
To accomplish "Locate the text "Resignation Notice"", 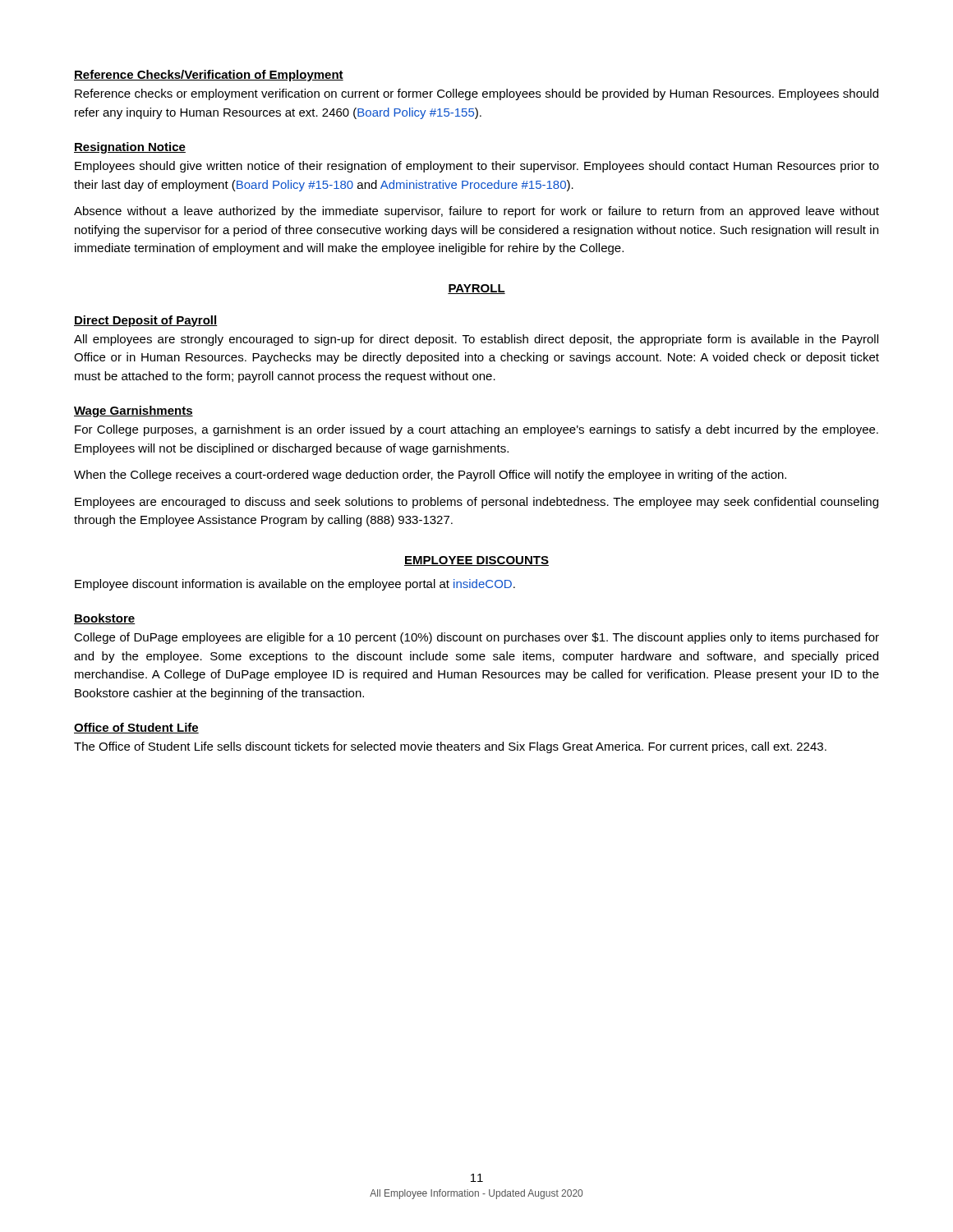I will click(130, 147).
